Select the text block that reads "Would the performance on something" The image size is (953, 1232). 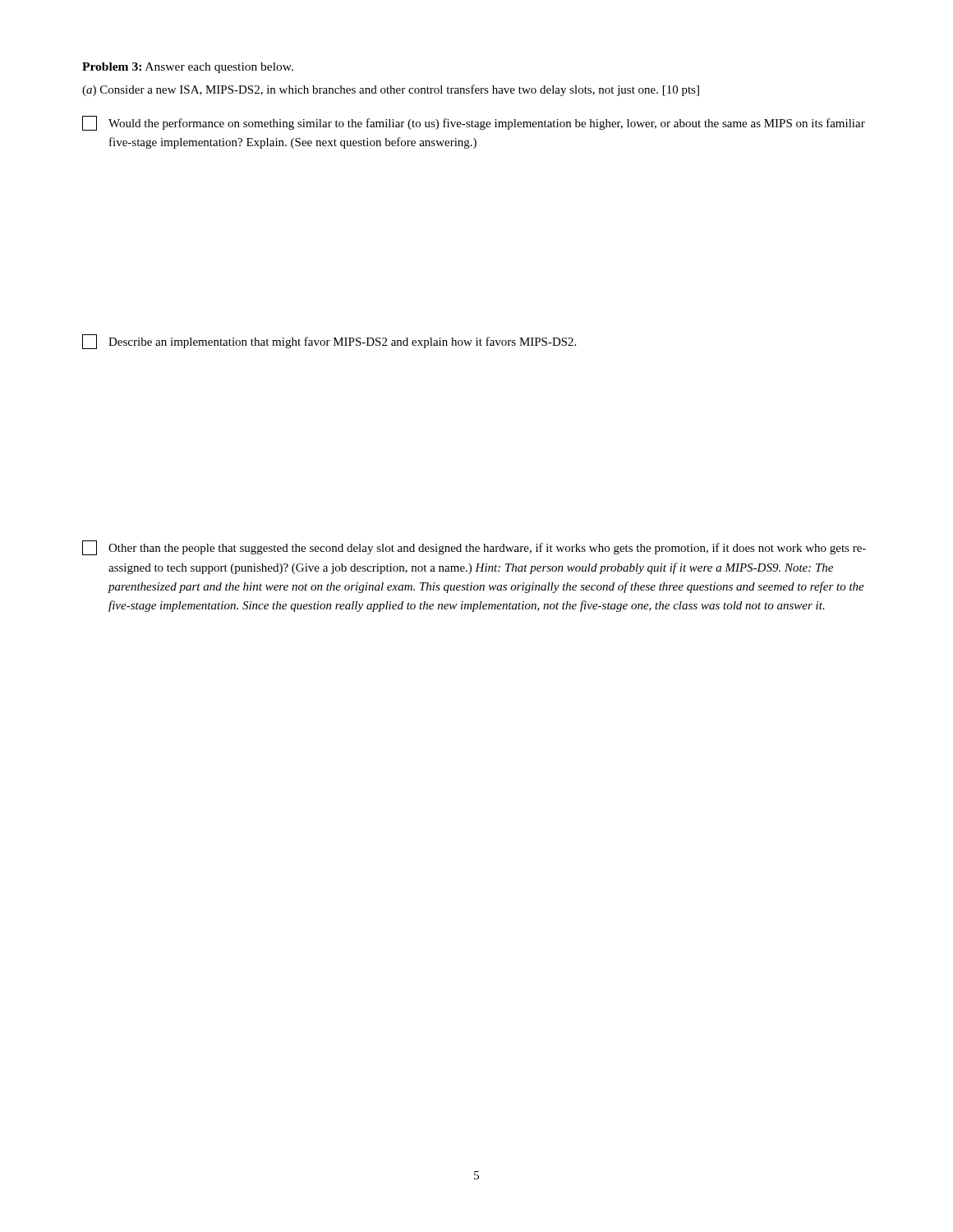pyautogui.click(x=487, y=132)
